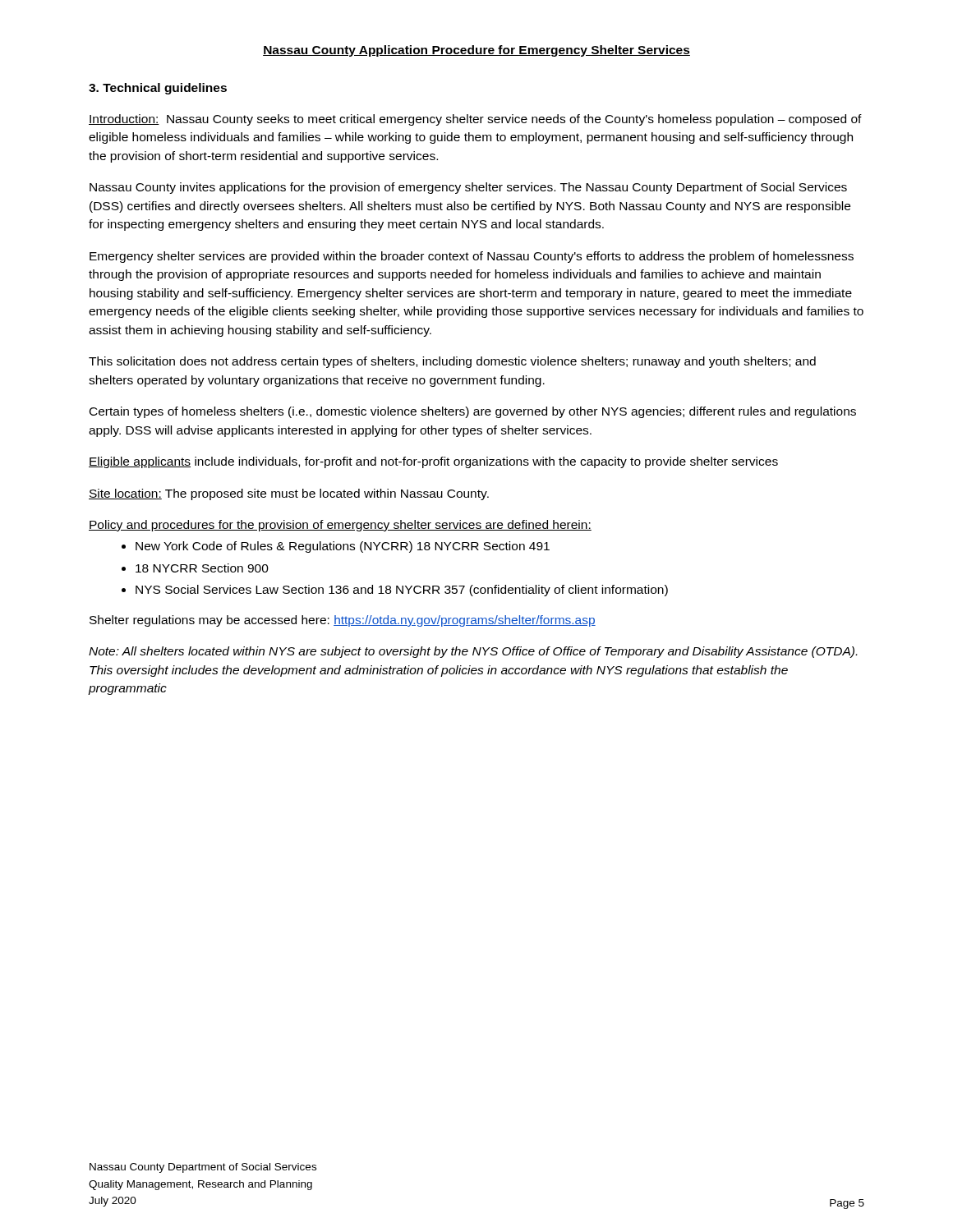
Task: Find the text block with the text "Certain types of homeless shelters"
Action: (x=476, y=421)
